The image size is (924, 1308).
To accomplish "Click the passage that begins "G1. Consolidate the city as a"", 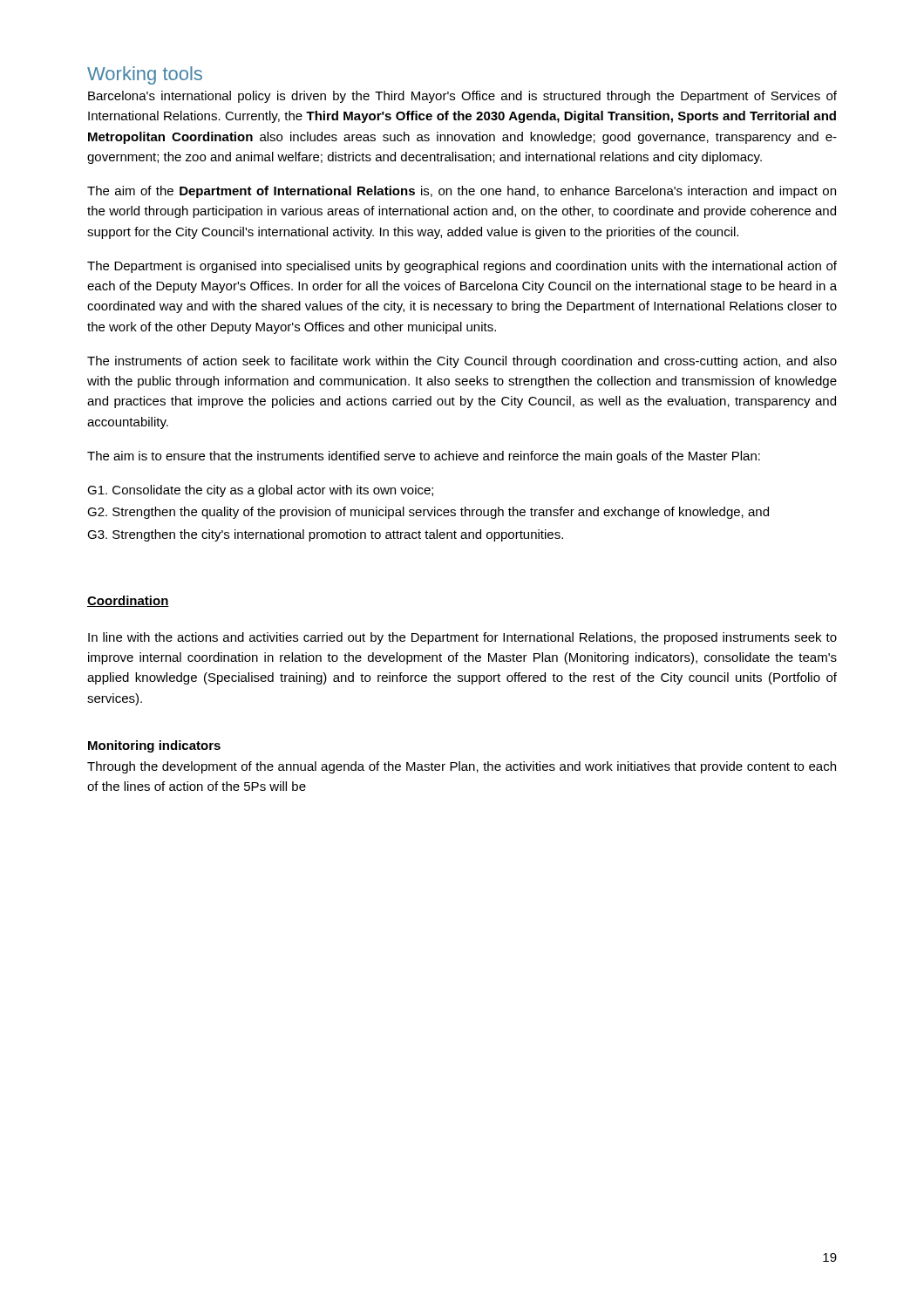I will coord(261,490).
